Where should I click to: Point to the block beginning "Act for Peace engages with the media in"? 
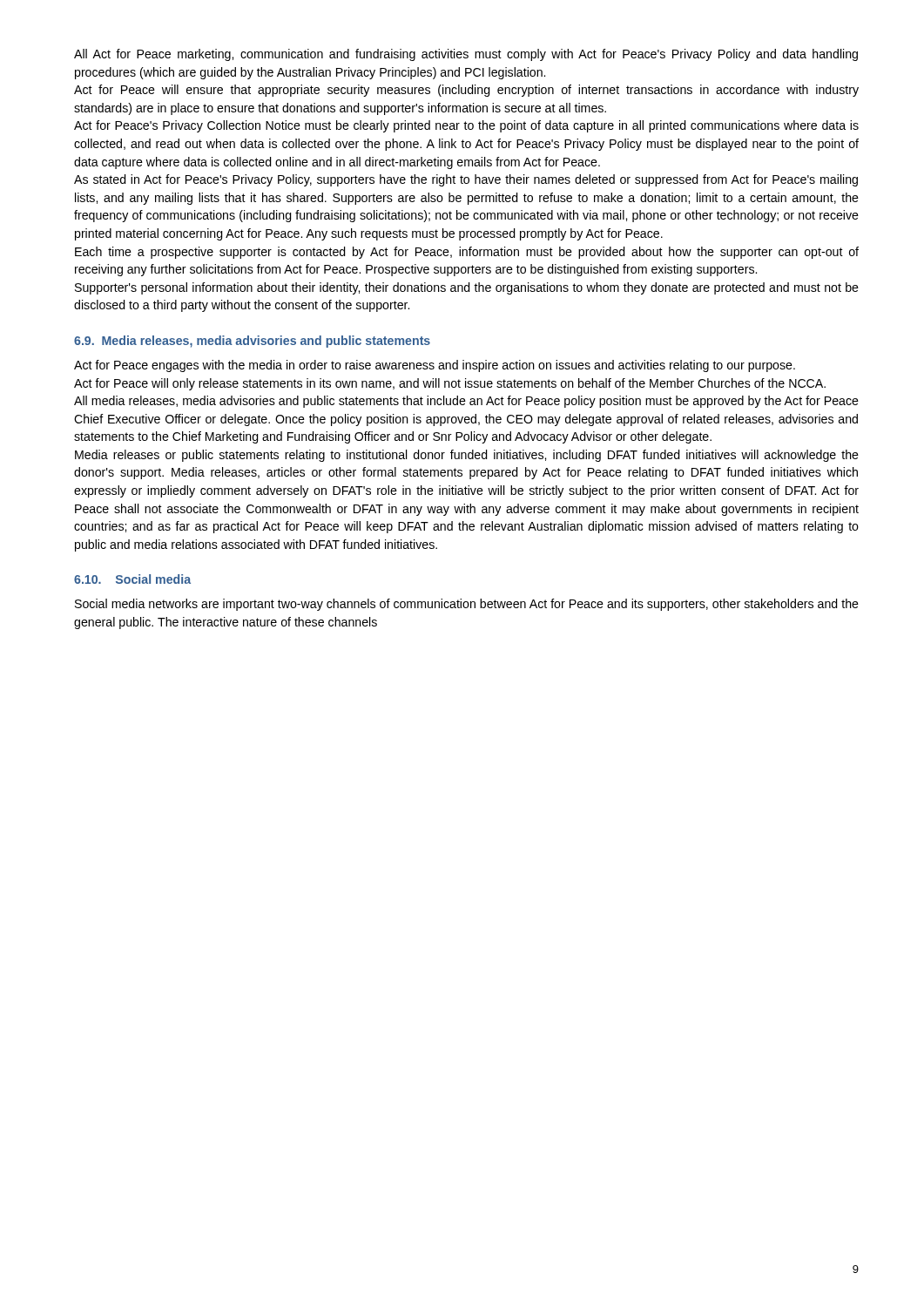tap(435, 365)
